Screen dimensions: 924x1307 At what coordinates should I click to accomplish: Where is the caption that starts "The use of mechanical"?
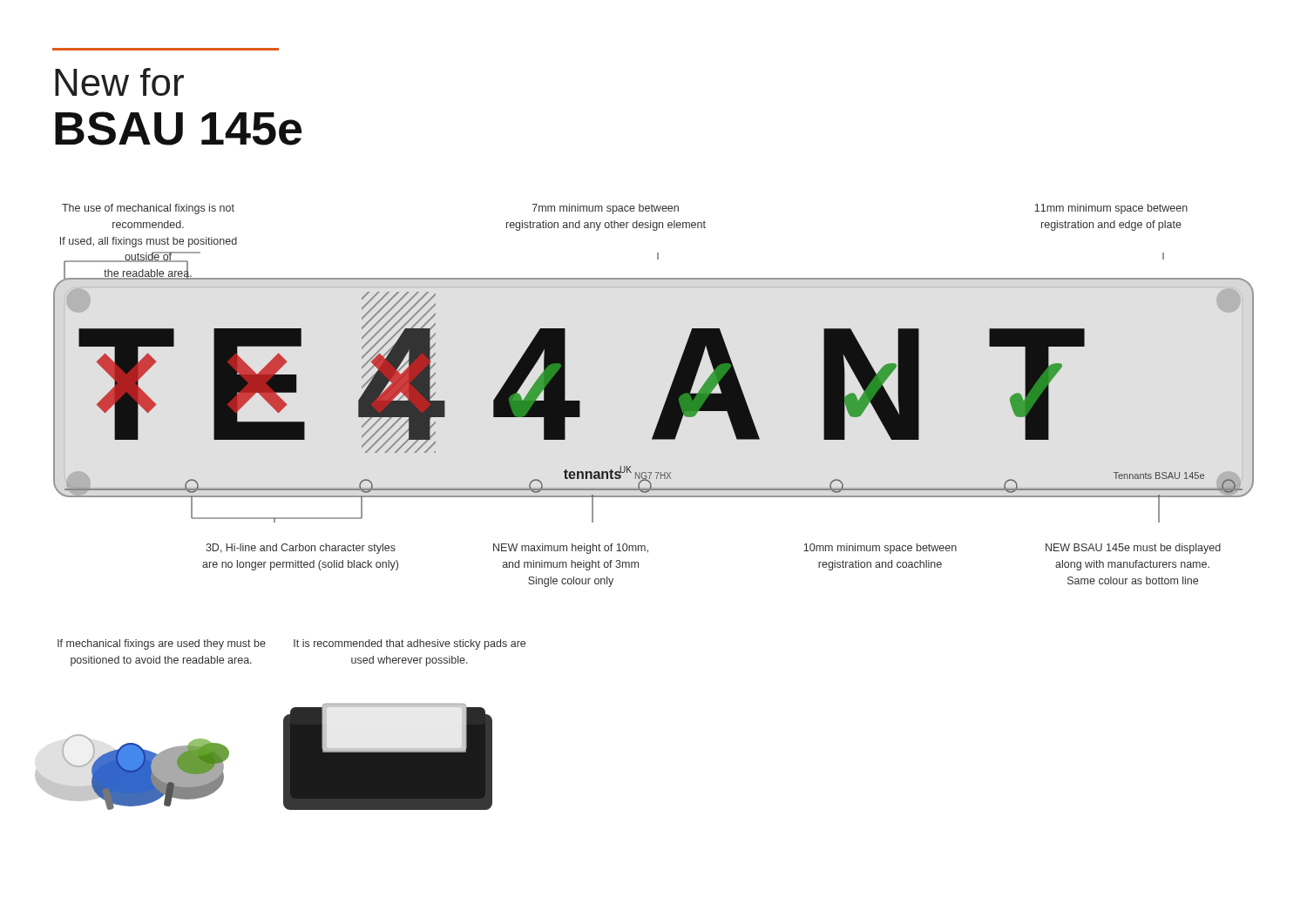[148, 241]
